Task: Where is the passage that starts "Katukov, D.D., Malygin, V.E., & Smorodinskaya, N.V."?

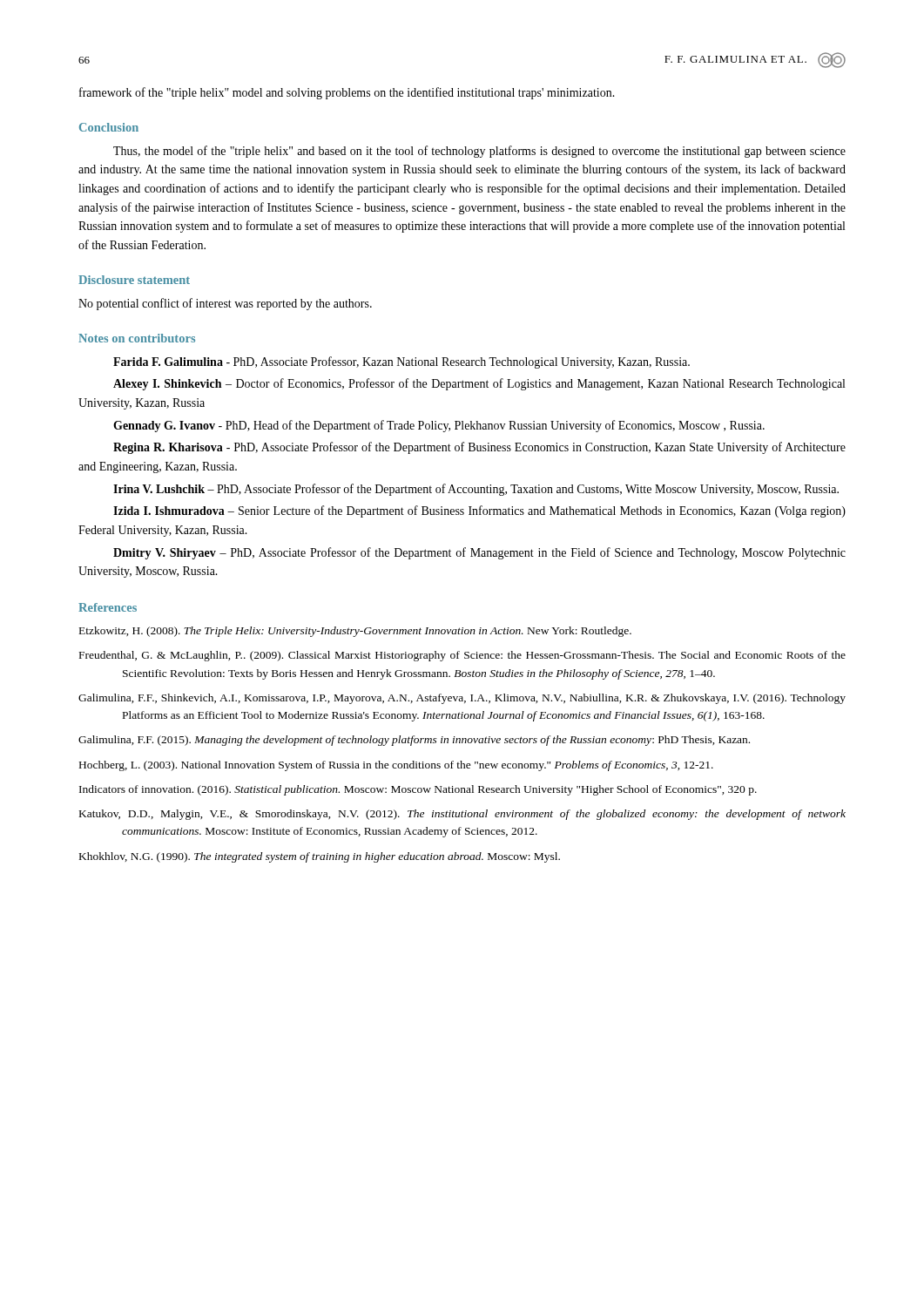Action: (x=462, y=822)
